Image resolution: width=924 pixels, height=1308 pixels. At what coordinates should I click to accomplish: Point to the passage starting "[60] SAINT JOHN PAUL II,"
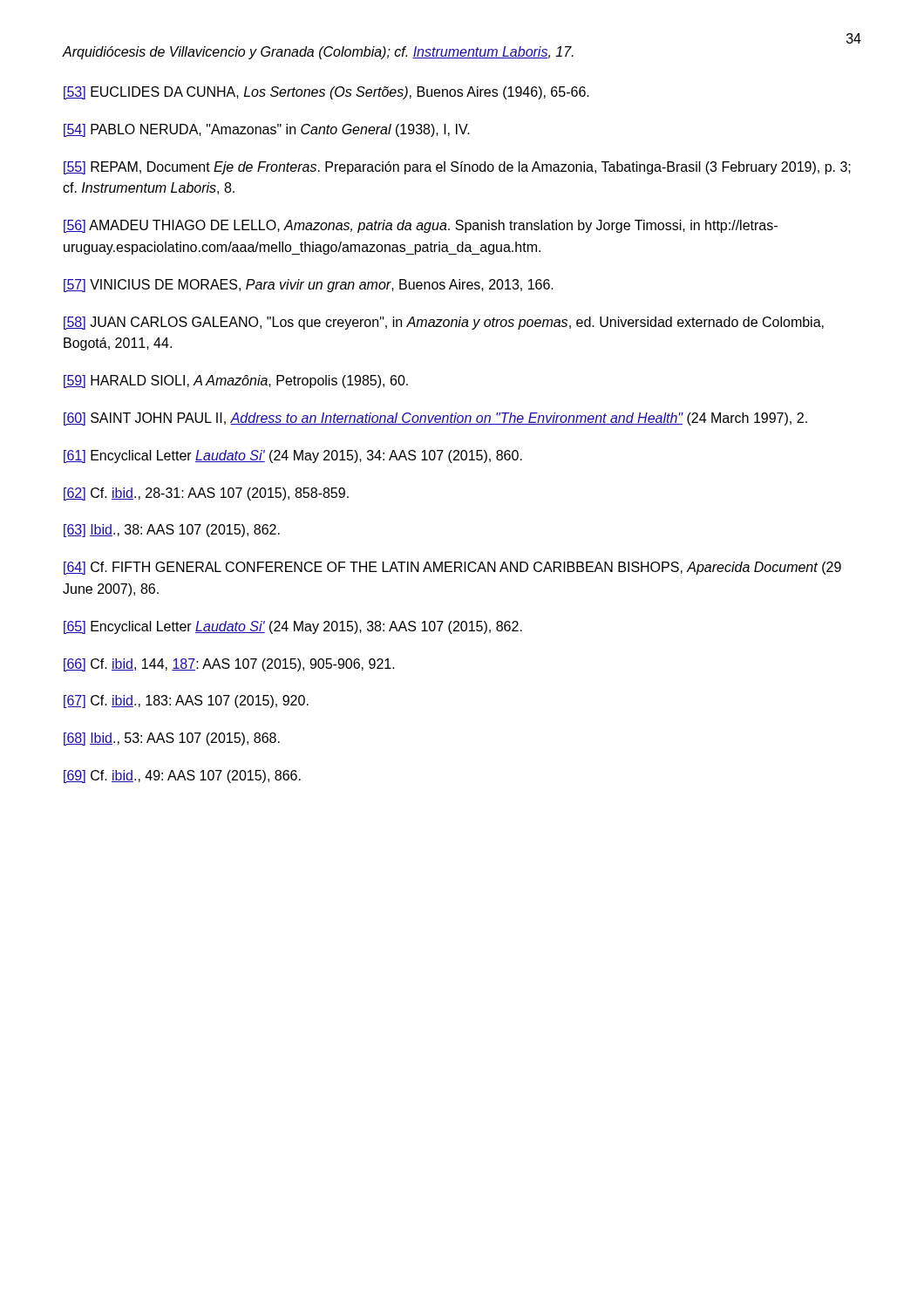[x=435, y=418]
